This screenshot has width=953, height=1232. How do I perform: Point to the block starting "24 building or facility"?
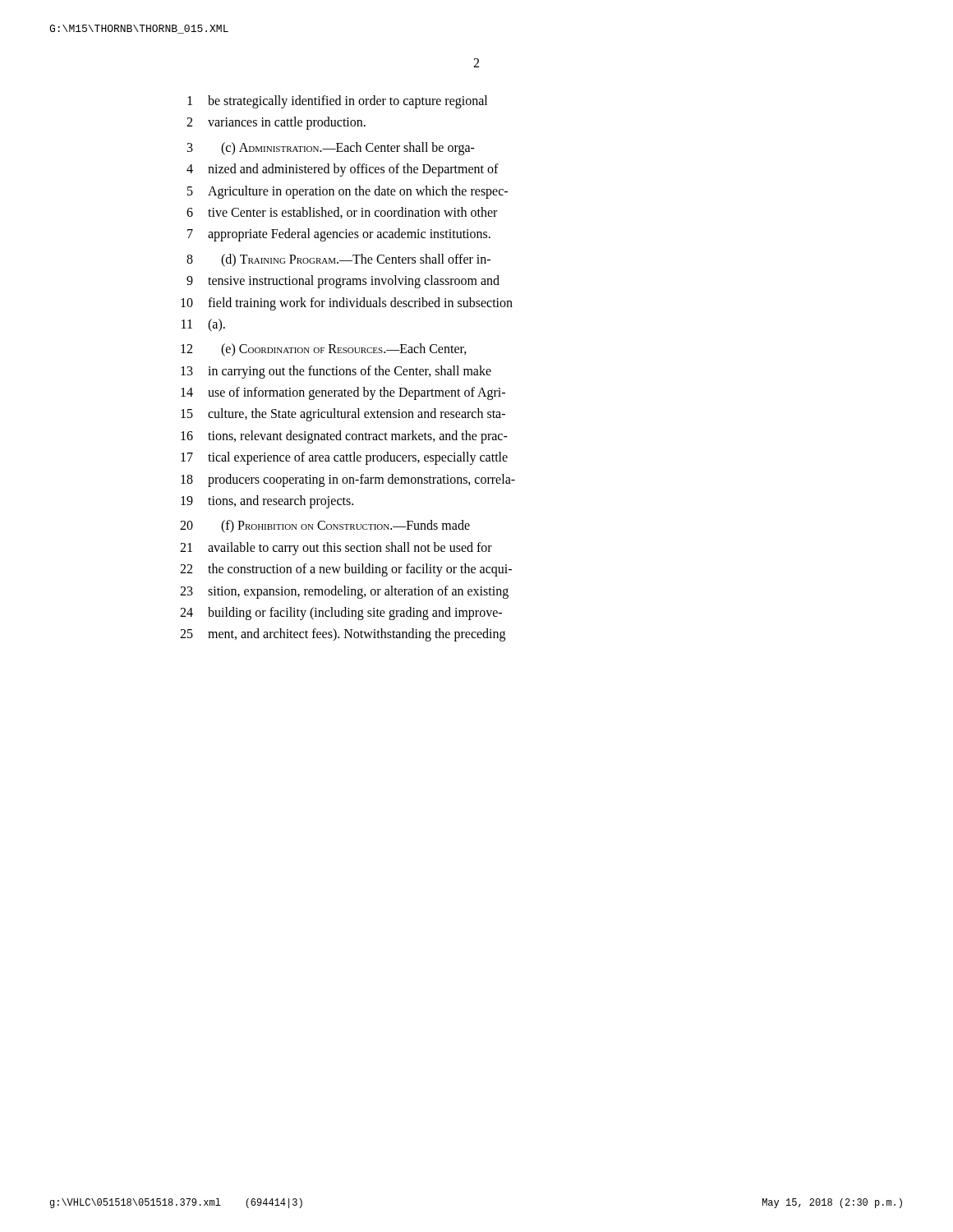click(341, 614)
